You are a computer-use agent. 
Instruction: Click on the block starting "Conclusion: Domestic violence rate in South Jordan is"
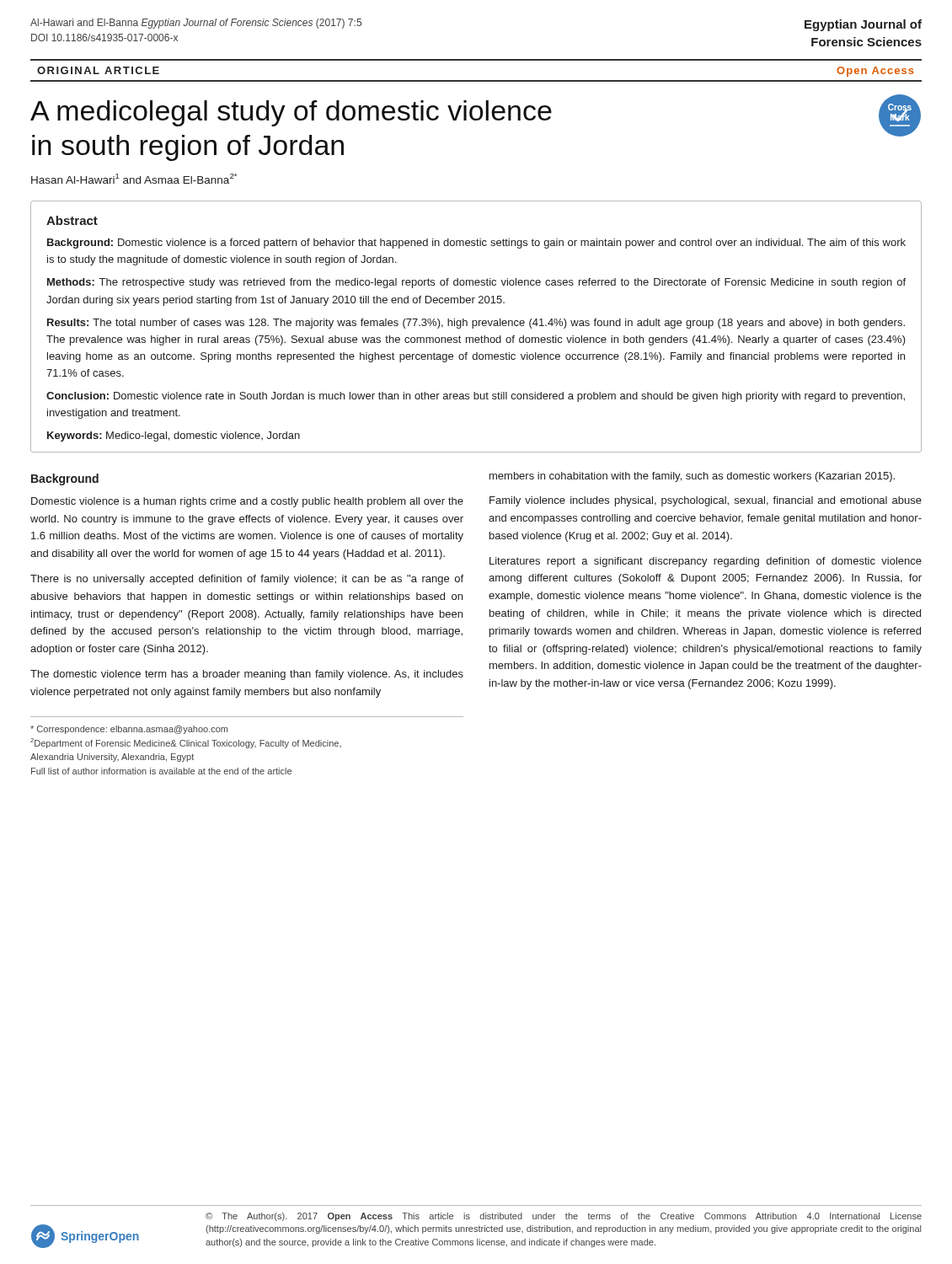[476, 404]
